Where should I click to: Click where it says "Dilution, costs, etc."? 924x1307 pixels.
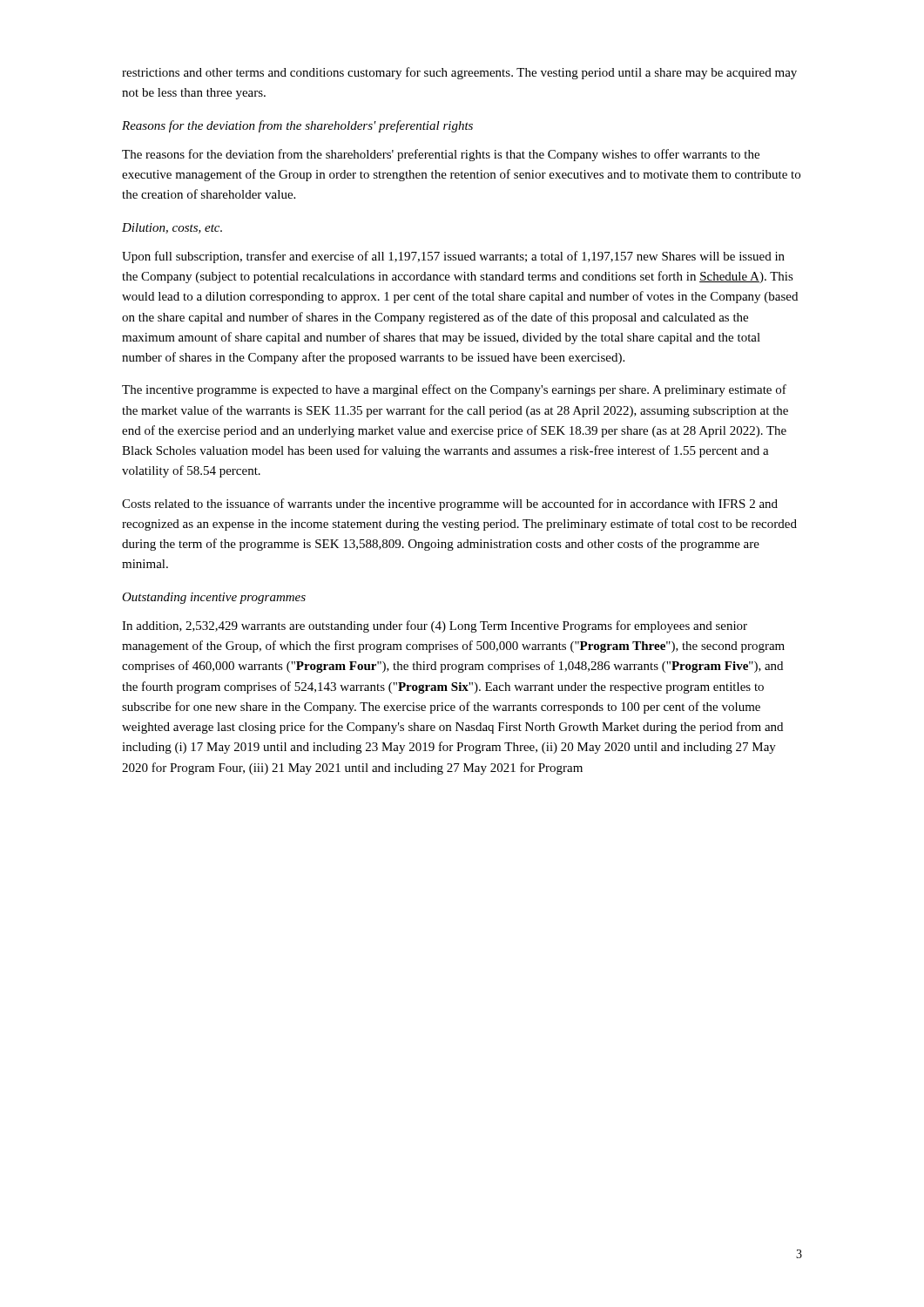[173, 227]
